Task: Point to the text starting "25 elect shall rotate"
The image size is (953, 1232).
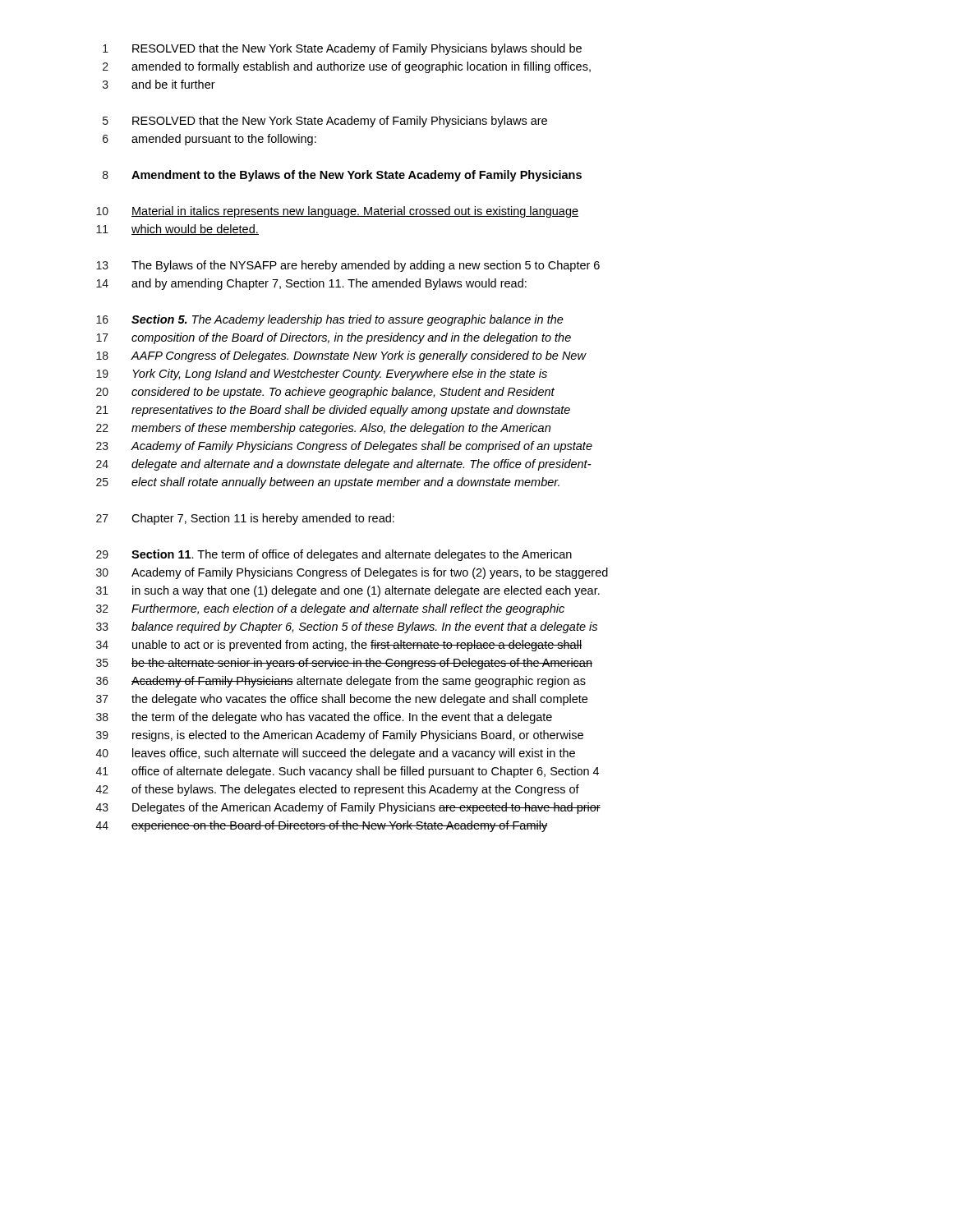Action: click(x=476, y=482)
